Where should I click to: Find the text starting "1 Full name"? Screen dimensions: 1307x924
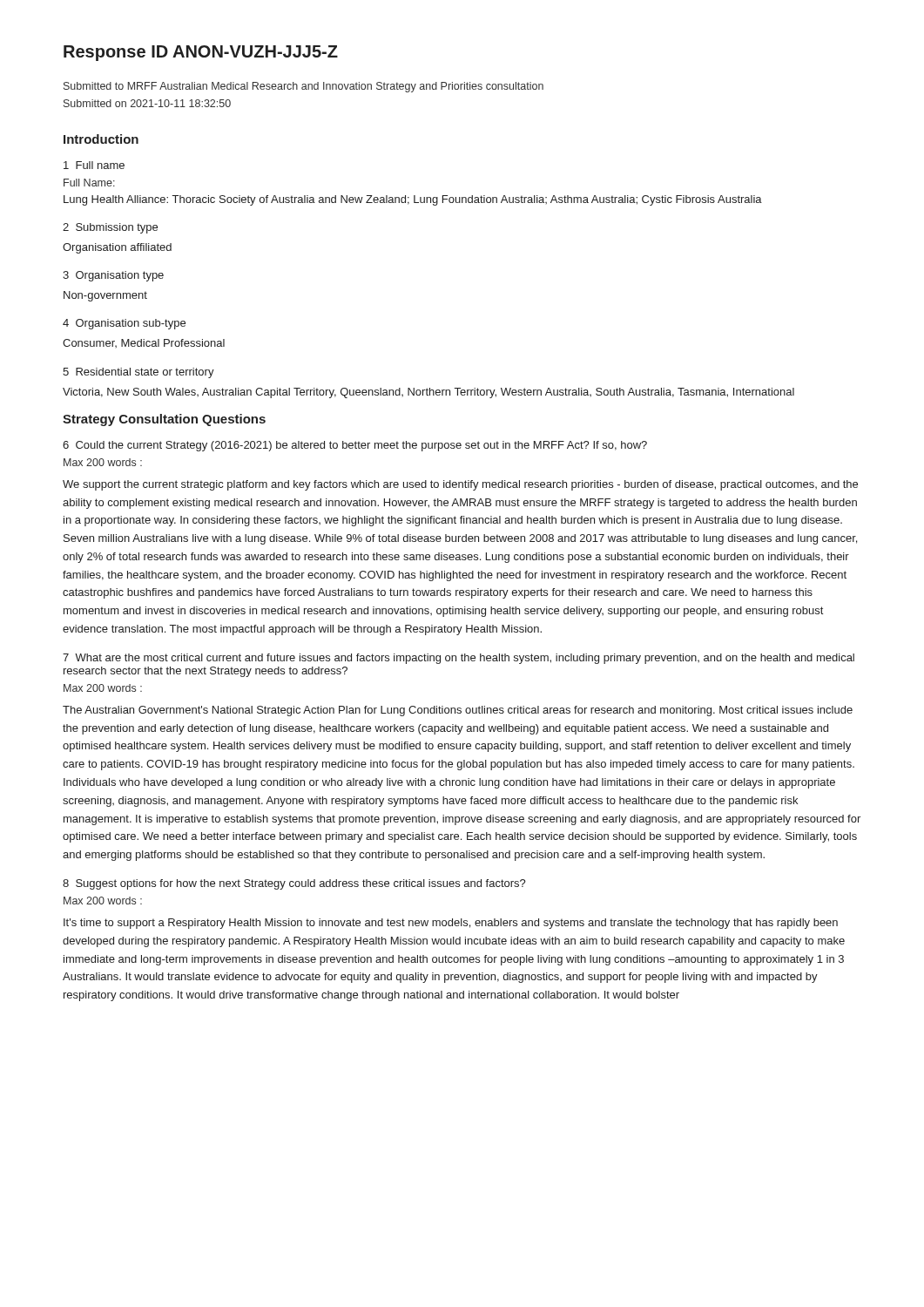[94, 165]
